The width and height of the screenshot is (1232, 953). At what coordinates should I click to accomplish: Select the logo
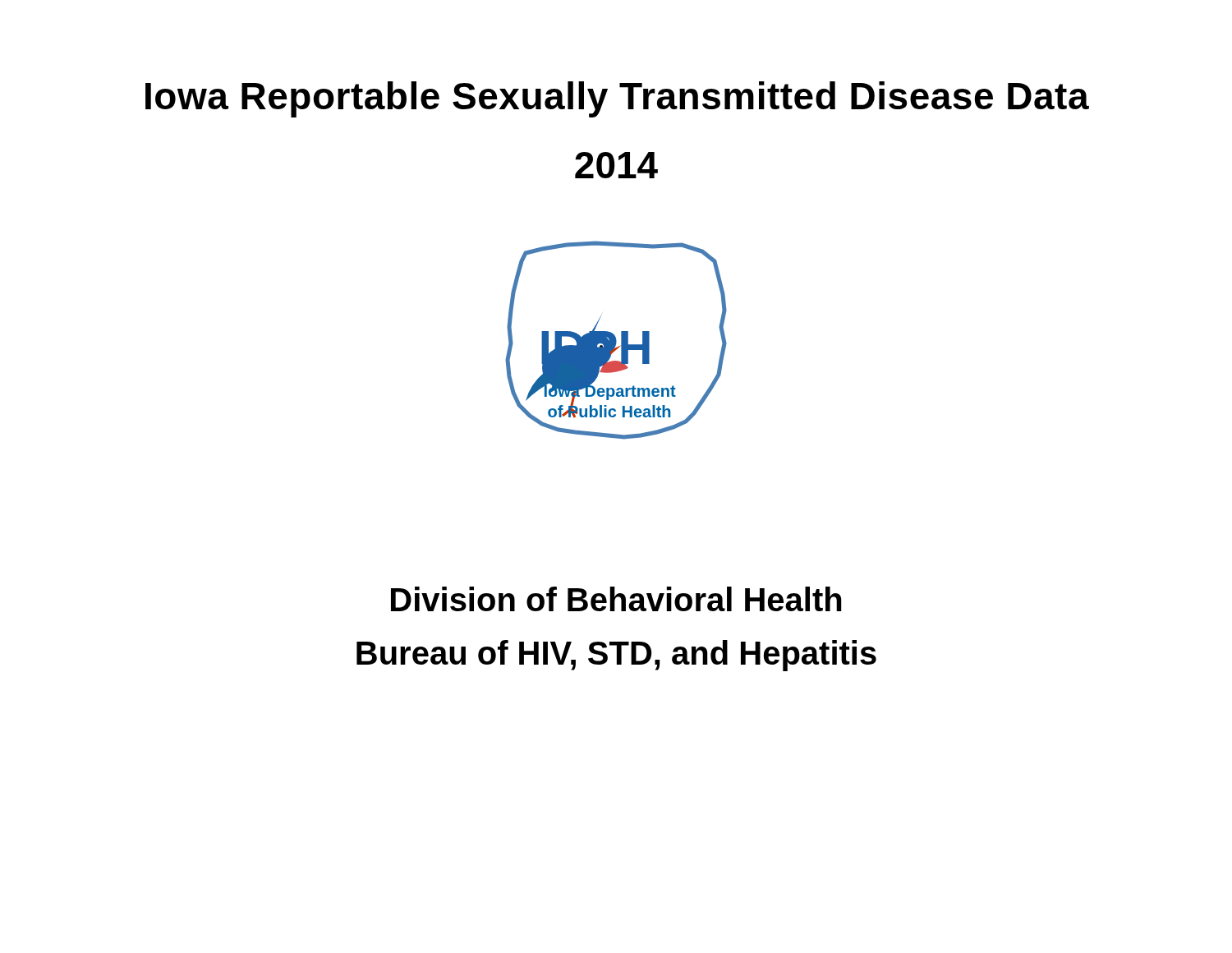click(616, 356)
